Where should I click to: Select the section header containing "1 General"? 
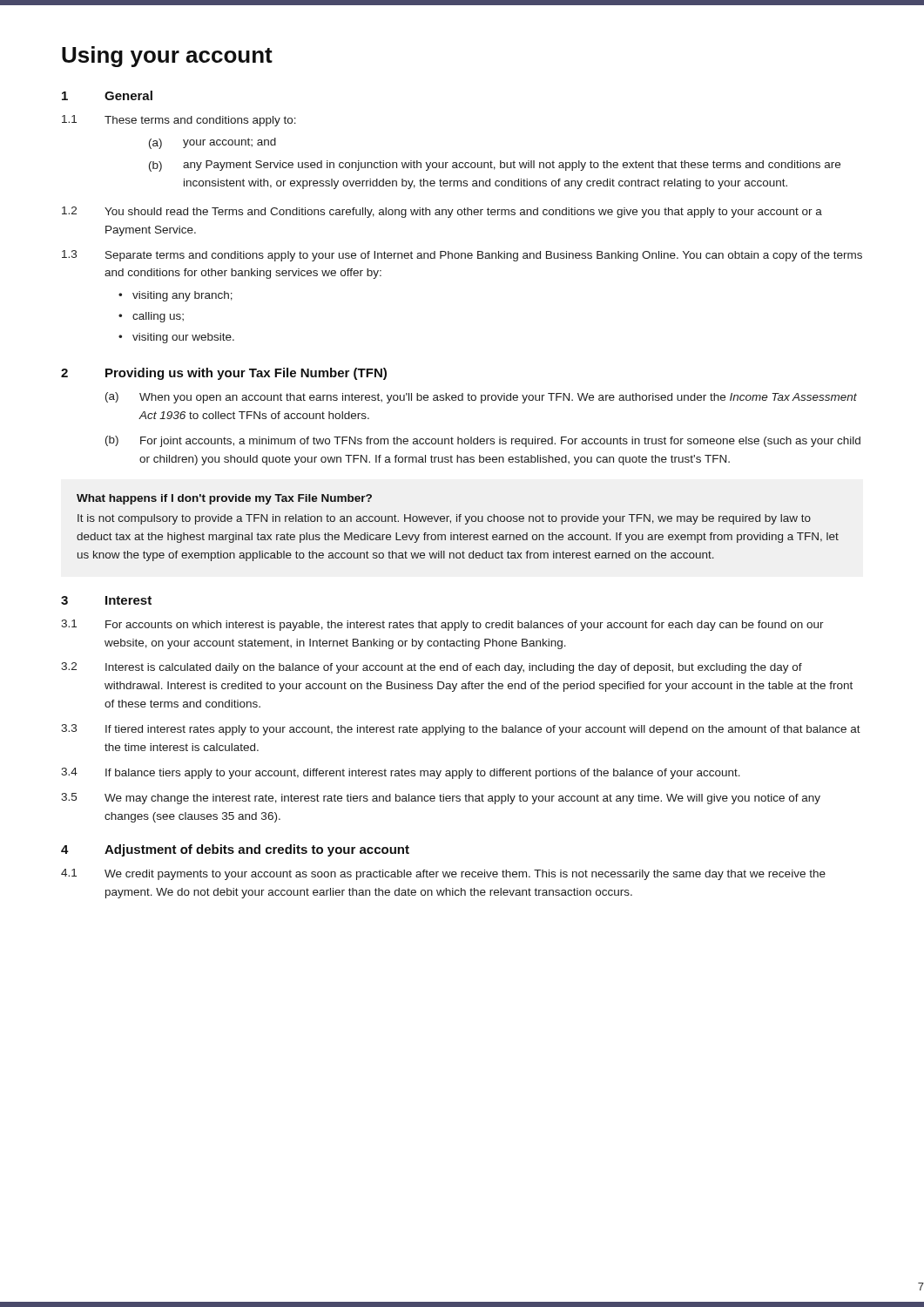point(107,95)
